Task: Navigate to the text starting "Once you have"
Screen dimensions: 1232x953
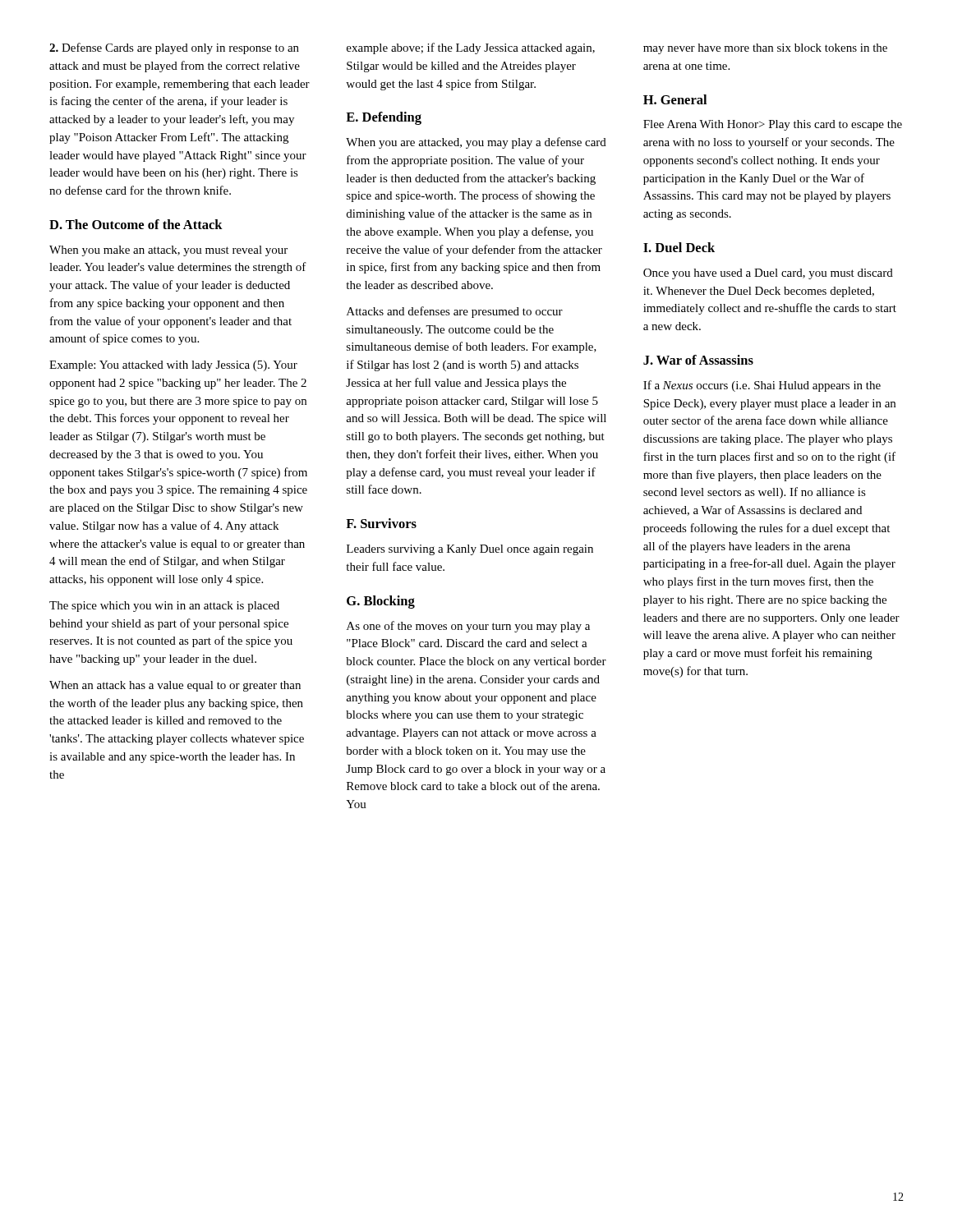Action: pos(773,300)
